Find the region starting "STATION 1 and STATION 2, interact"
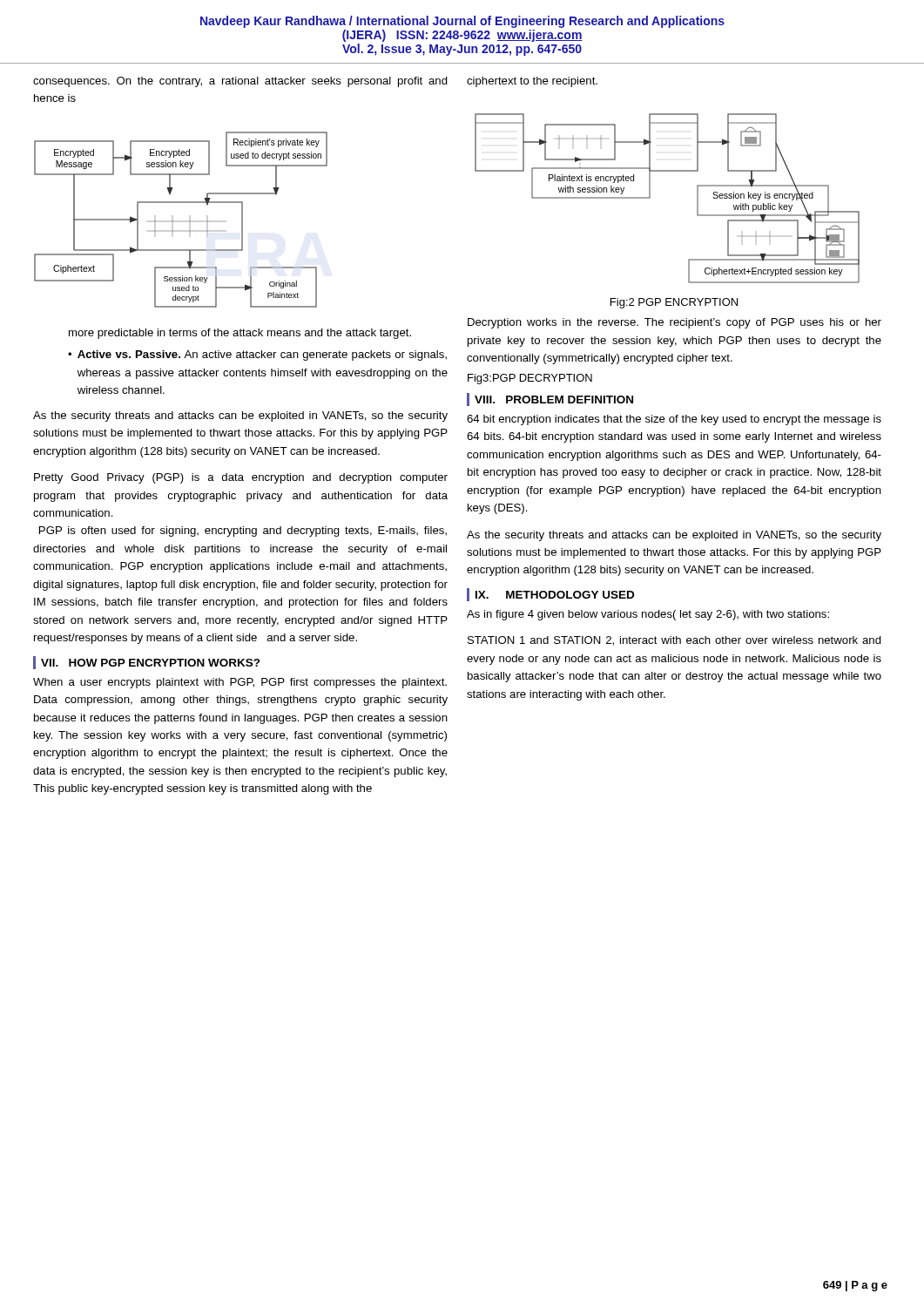The image size is (924, 1307). (x=674, y=667)
